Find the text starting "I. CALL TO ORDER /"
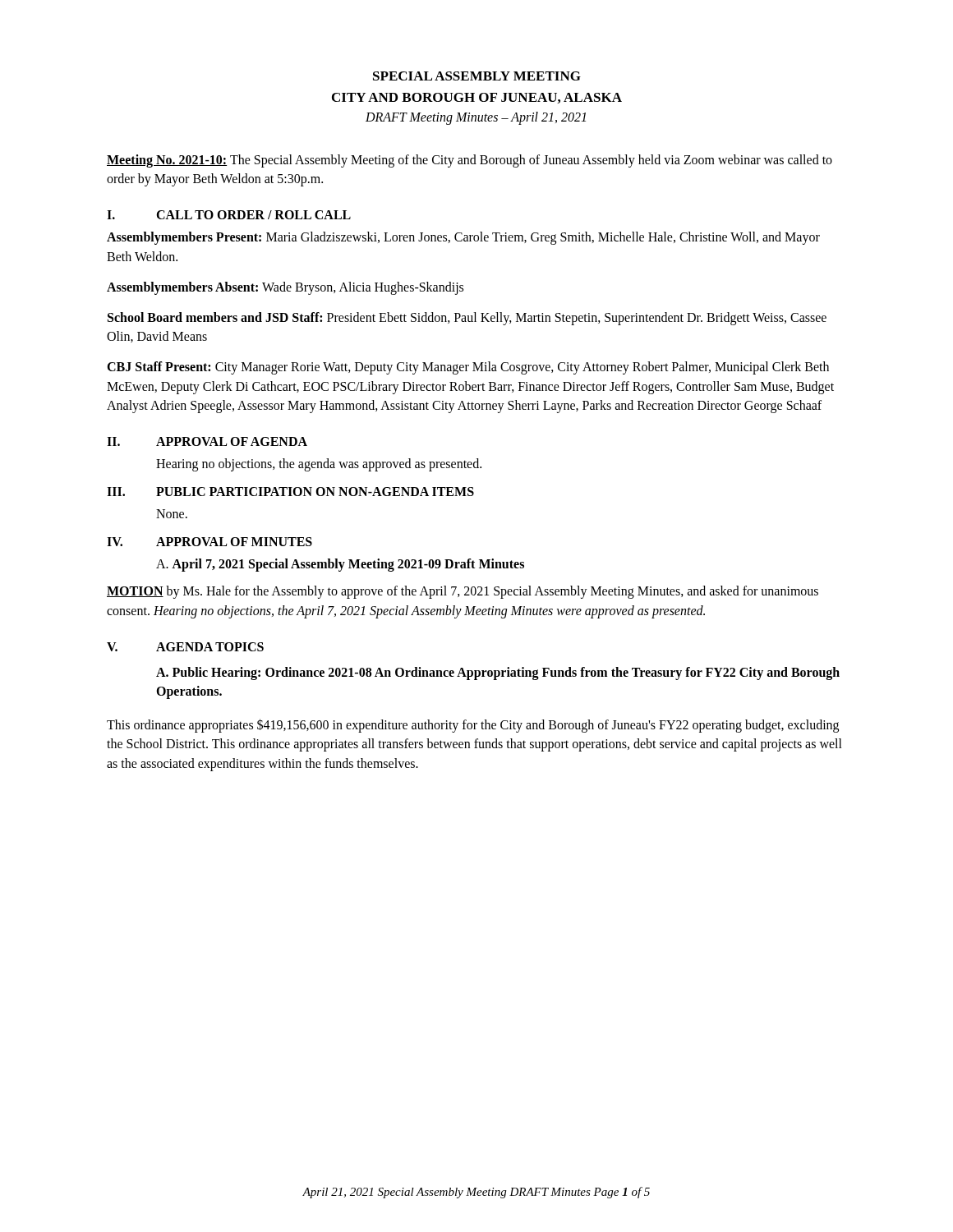 click(x=229, y=215)
